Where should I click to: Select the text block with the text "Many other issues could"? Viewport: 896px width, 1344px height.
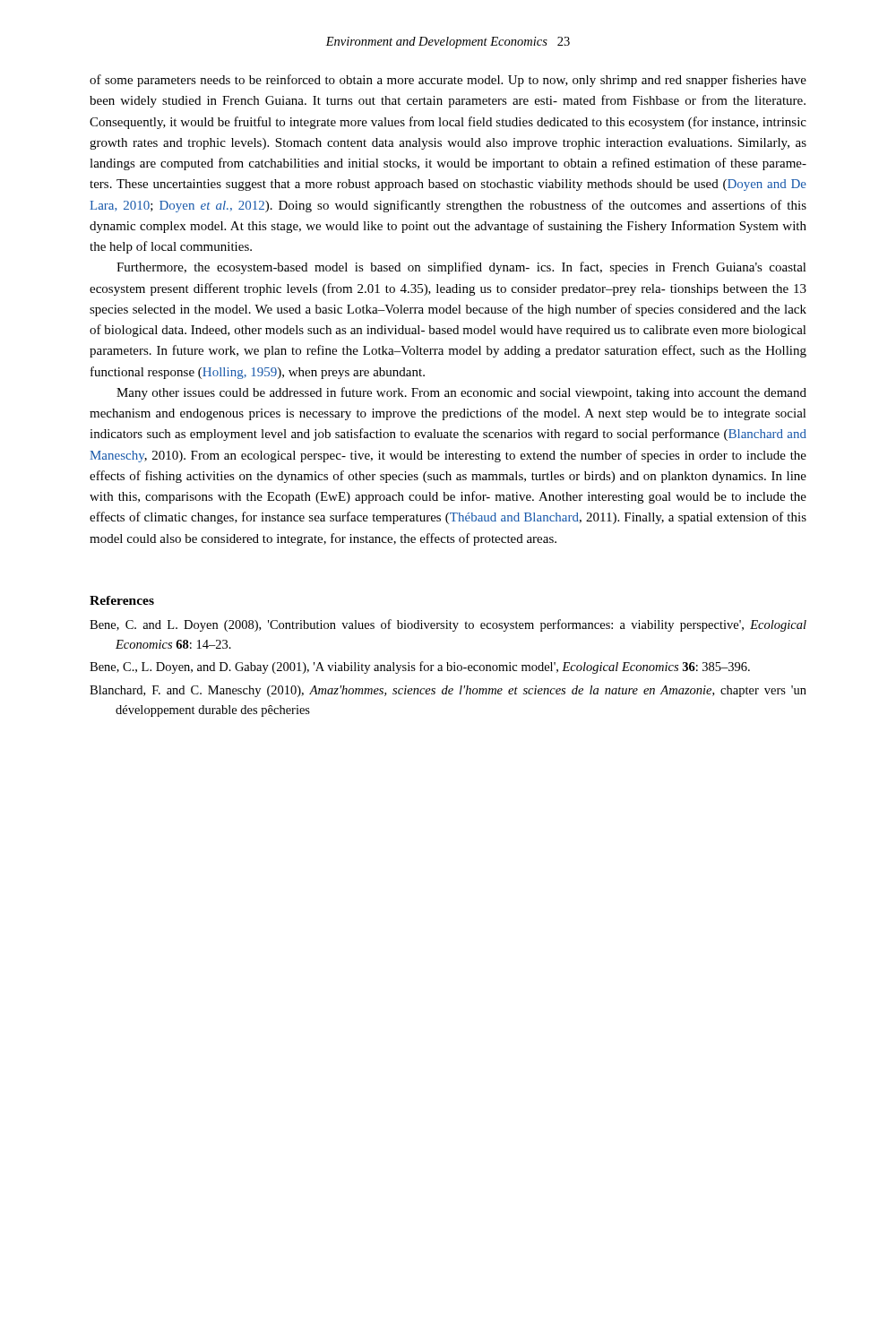[x=448, y=466]
